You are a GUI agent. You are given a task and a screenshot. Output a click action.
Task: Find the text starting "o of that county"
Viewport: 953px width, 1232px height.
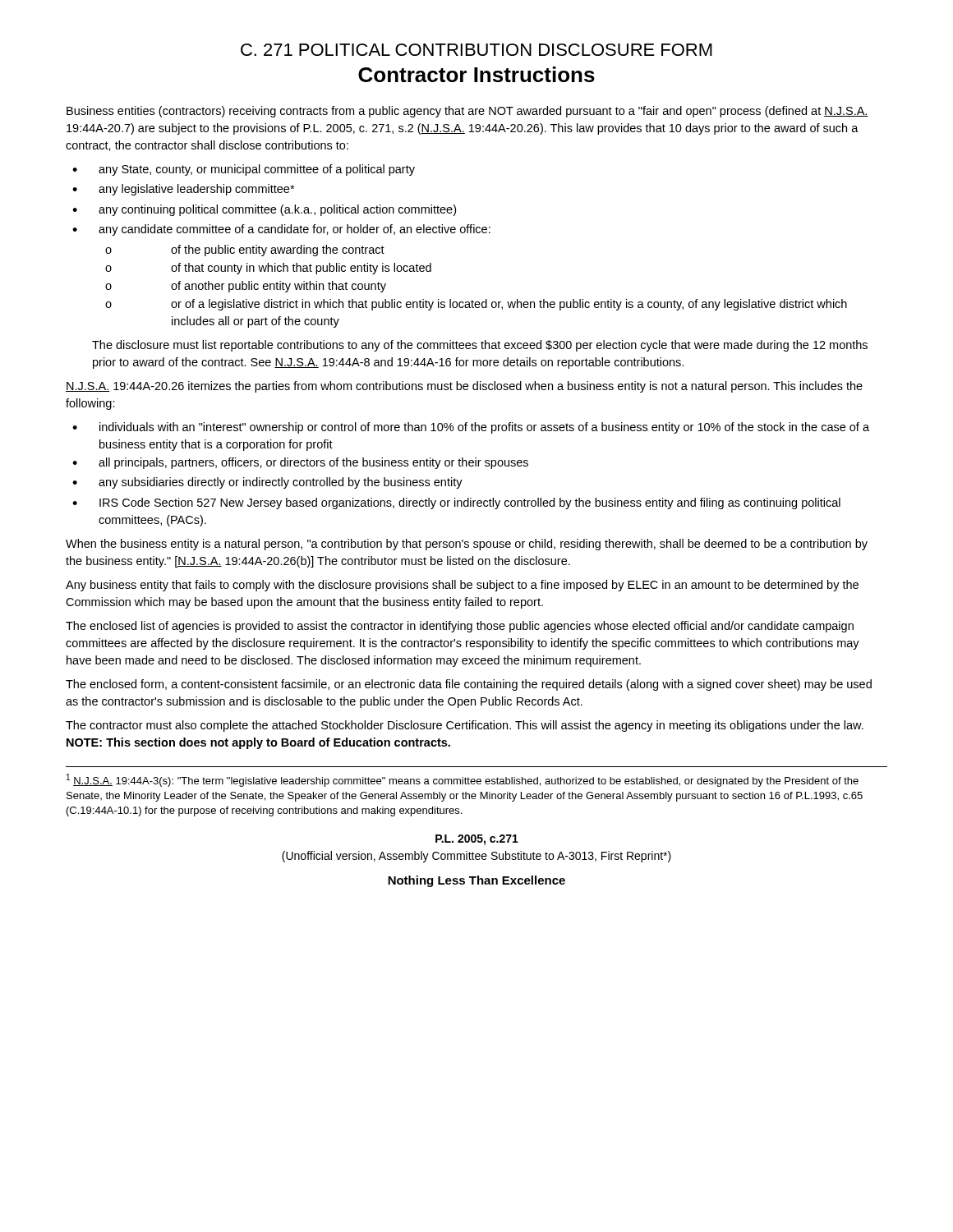pyautogui.click(x=268, y=269)
